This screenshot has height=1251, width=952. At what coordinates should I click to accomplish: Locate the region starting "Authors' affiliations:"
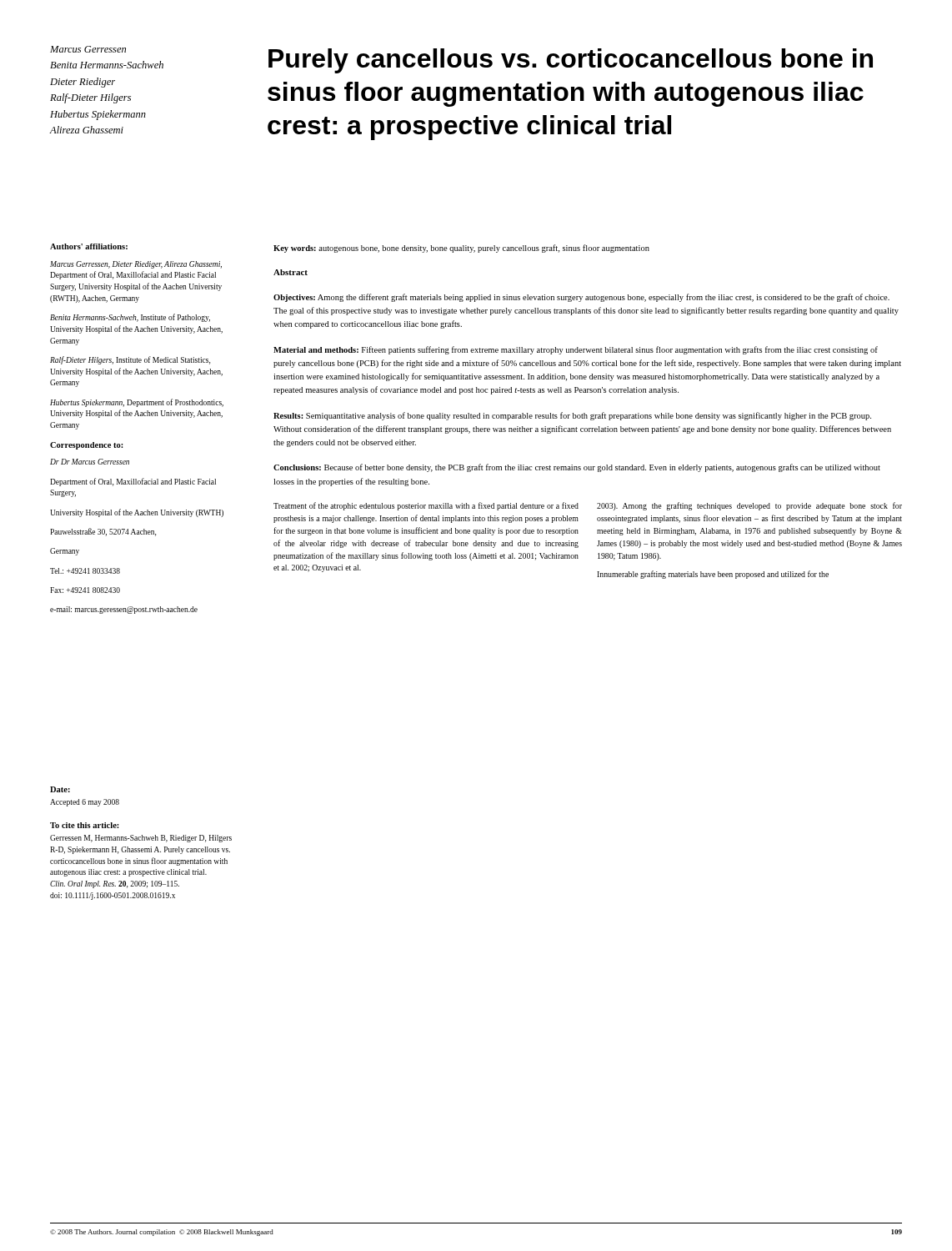[89, 246]
